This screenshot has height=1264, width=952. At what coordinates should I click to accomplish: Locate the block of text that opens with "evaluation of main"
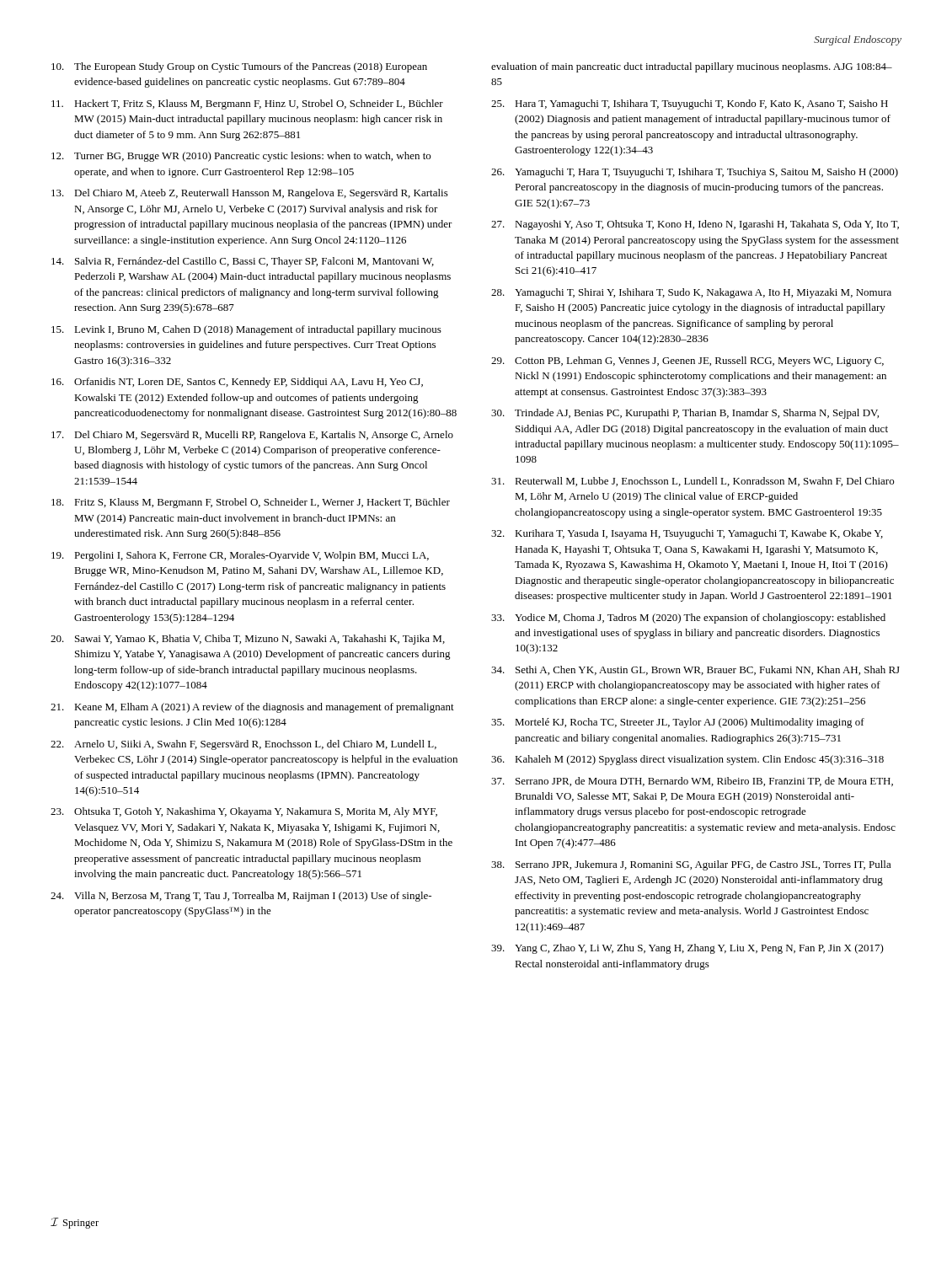tap(691, 74)
